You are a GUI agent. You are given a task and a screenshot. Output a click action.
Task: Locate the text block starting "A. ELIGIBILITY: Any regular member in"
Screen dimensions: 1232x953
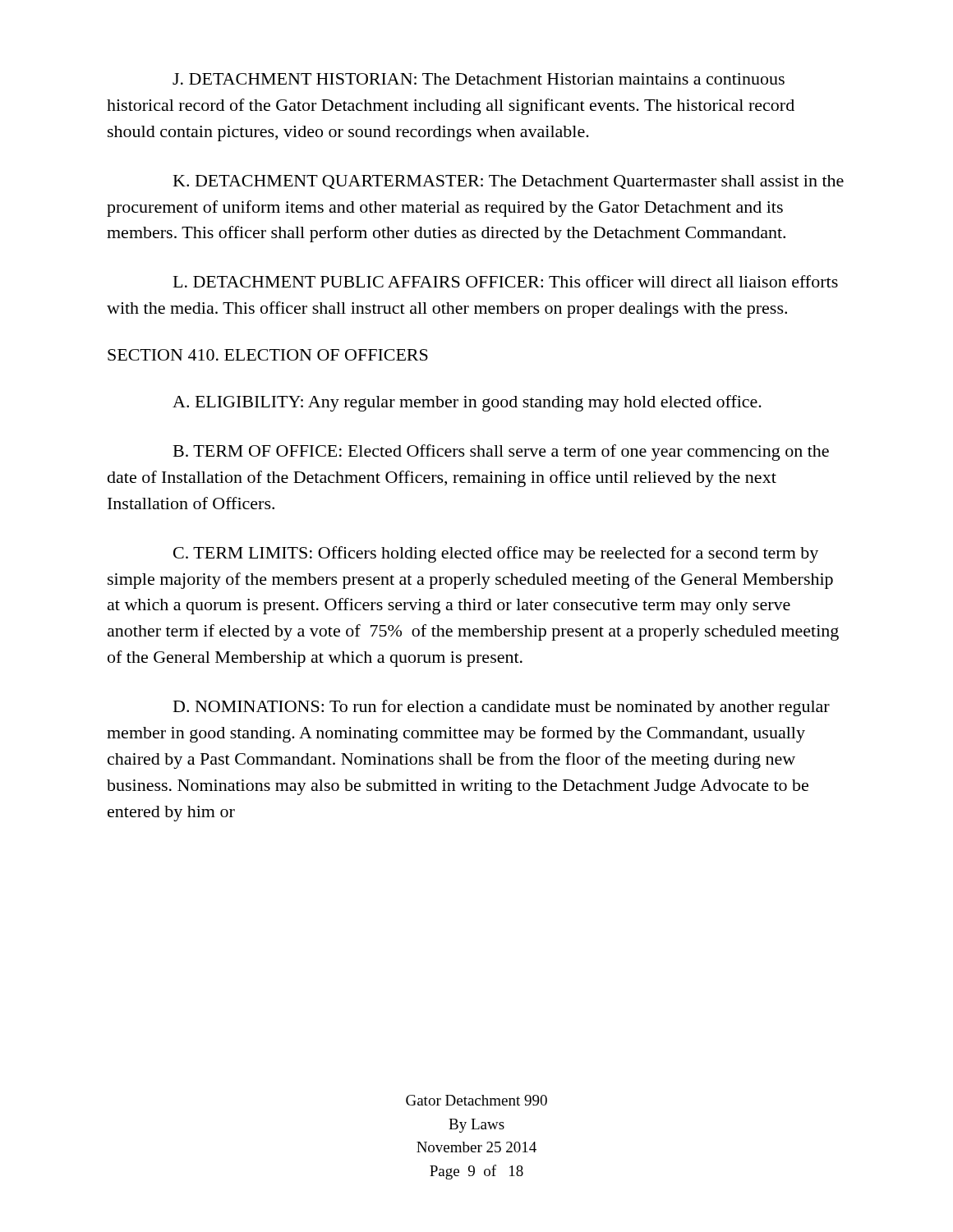(467, 401)
